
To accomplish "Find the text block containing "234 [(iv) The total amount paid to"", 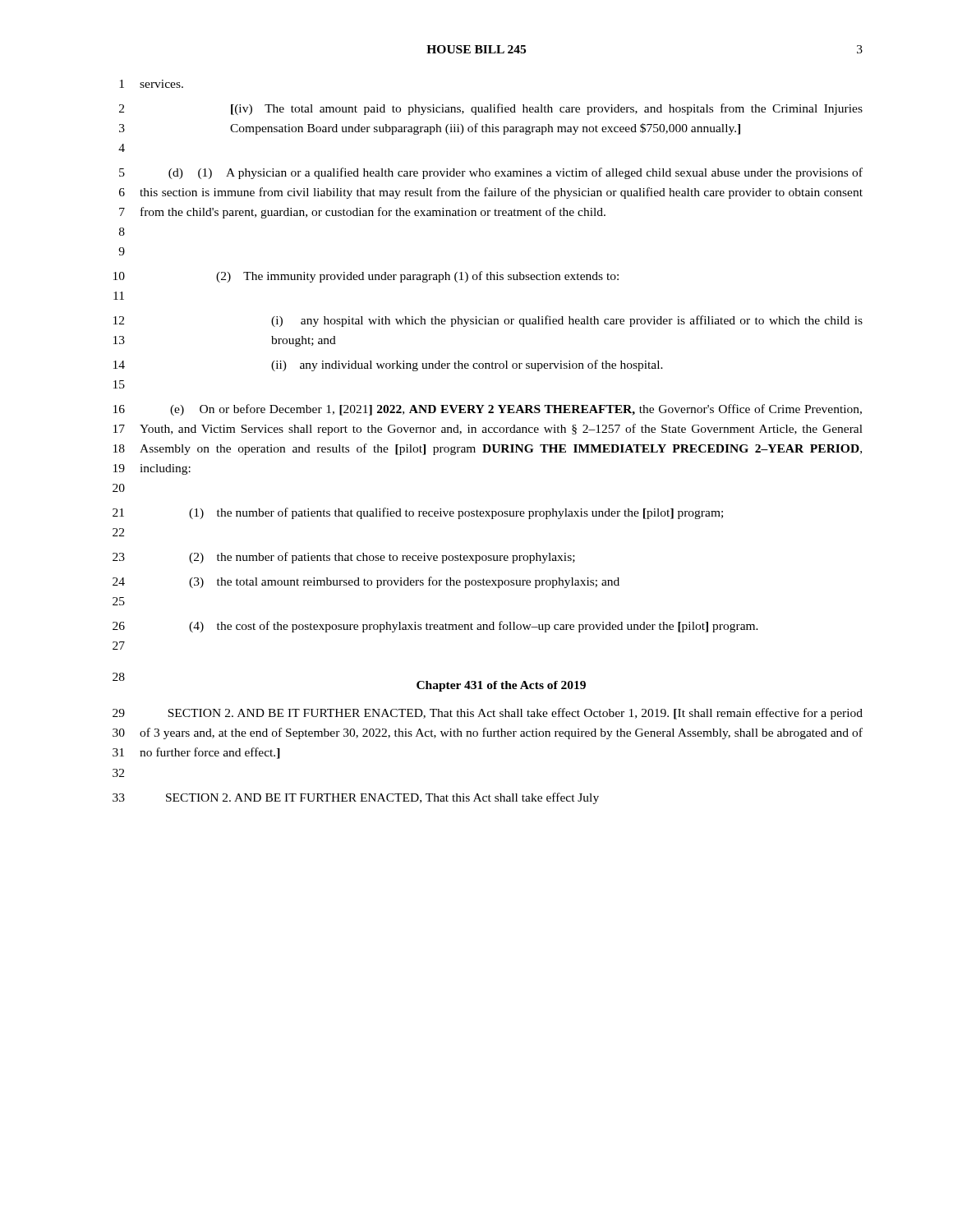I will coord(476,128).
